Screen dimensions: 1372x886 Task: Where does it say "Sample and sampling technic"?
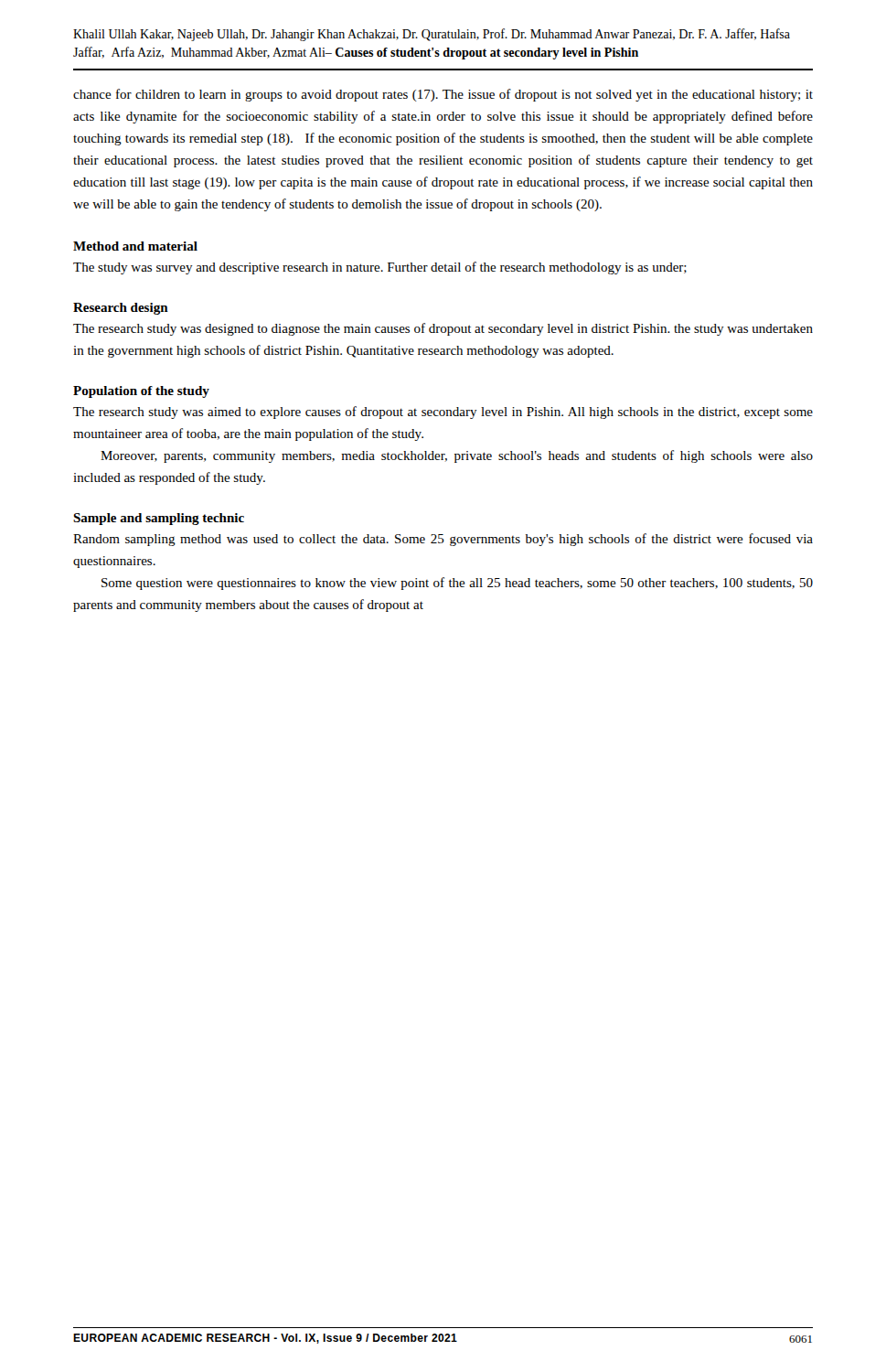pos(159,517)
